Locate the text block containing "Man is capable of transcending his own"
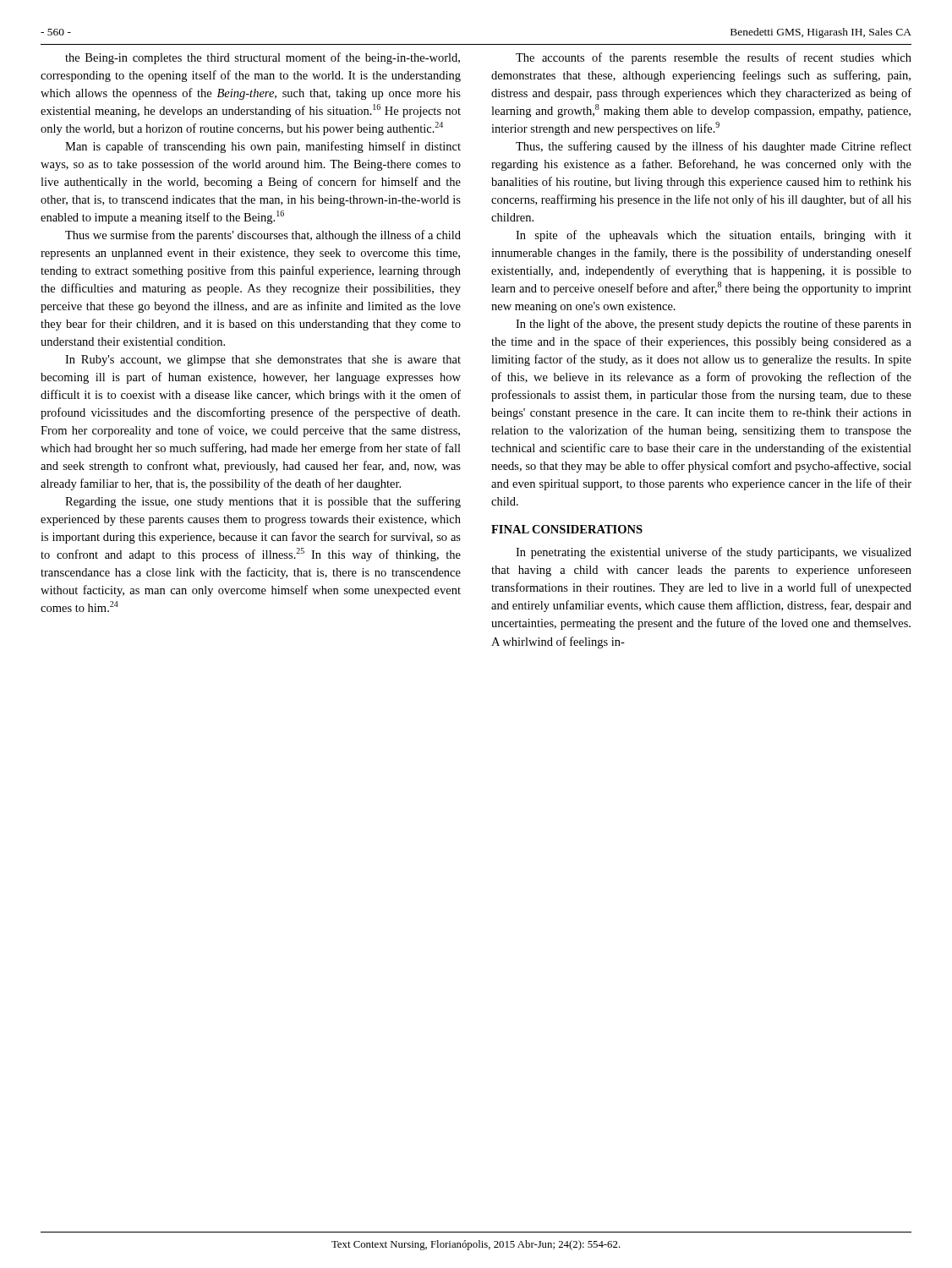 [x=251, y=182]
